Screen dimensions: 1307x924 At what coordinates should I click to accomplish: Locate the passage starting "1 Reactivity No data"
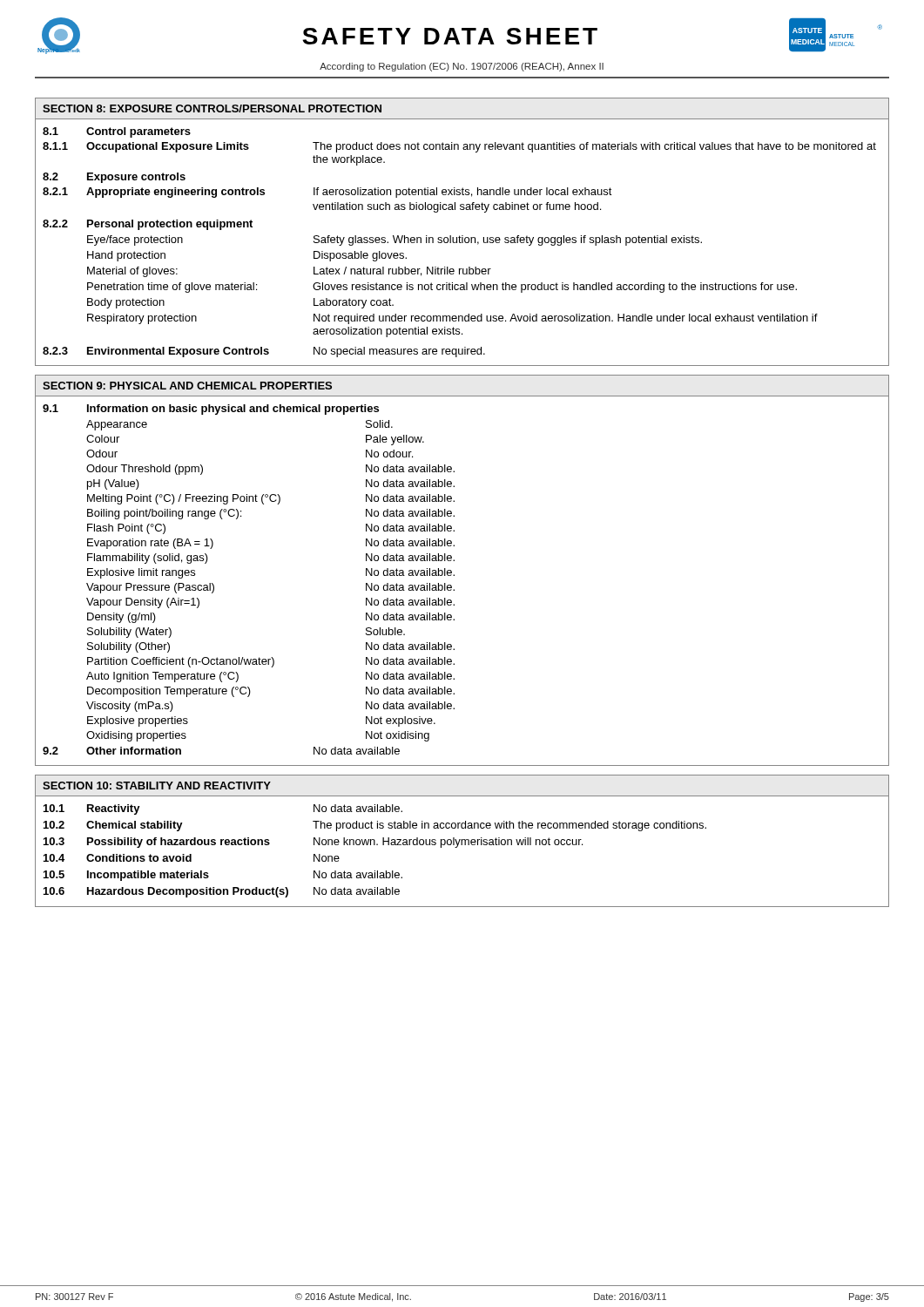50,809
